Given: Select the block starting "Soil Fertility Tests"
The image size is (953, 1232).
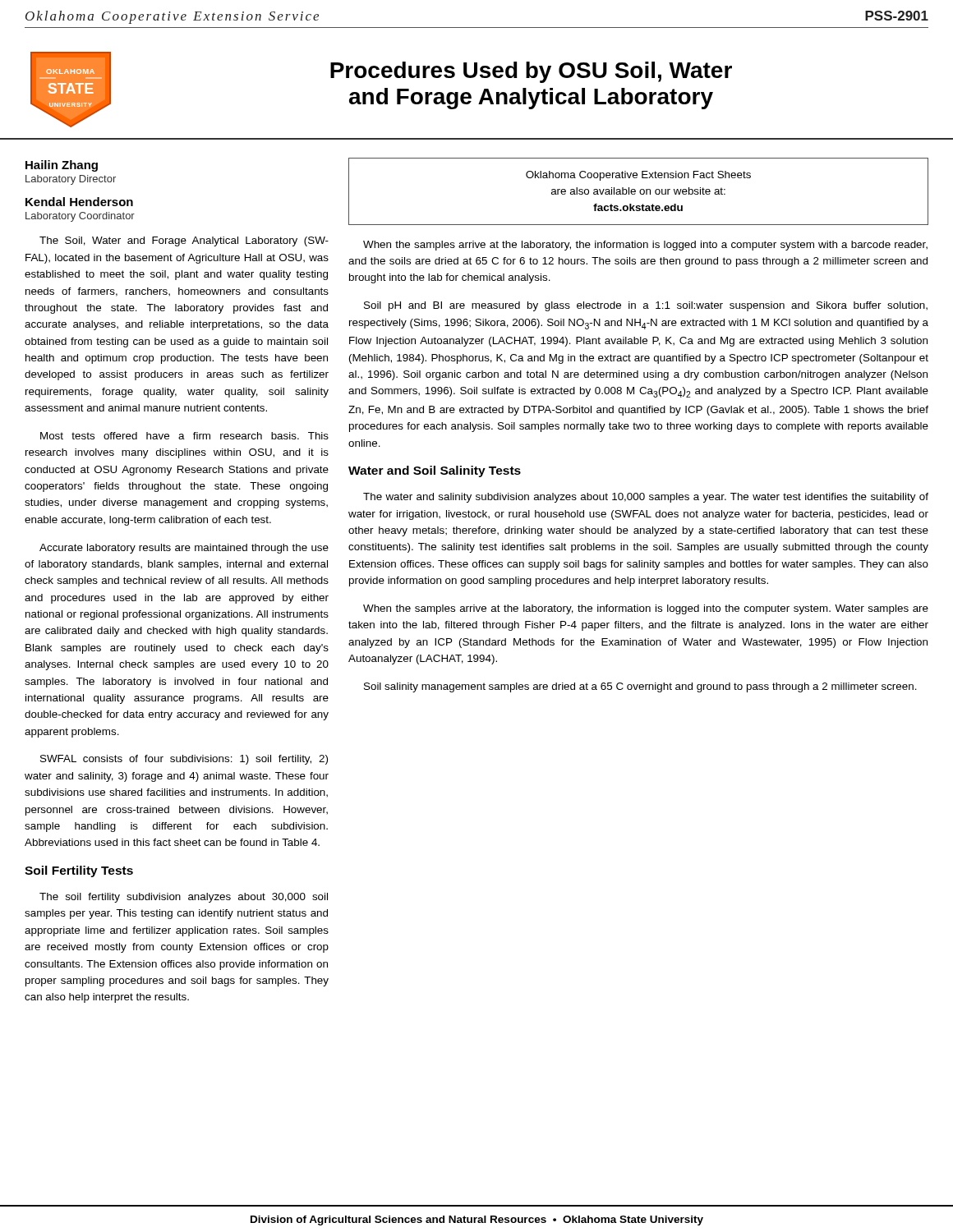Looking at the screenshot, I should click(79, 871).
